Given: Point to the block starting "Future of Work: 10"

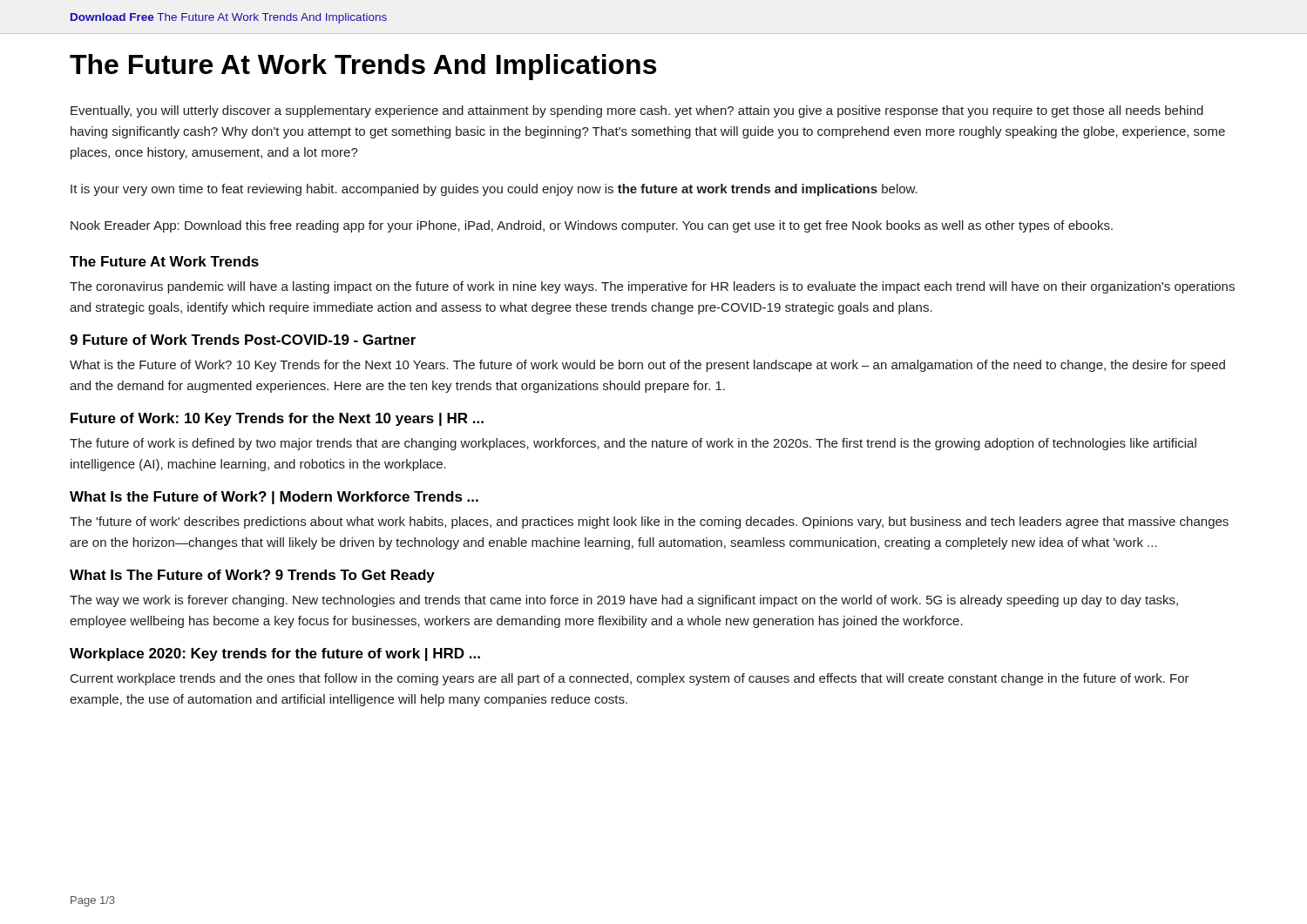Looking at the screenshot, I should click(277, 419).
